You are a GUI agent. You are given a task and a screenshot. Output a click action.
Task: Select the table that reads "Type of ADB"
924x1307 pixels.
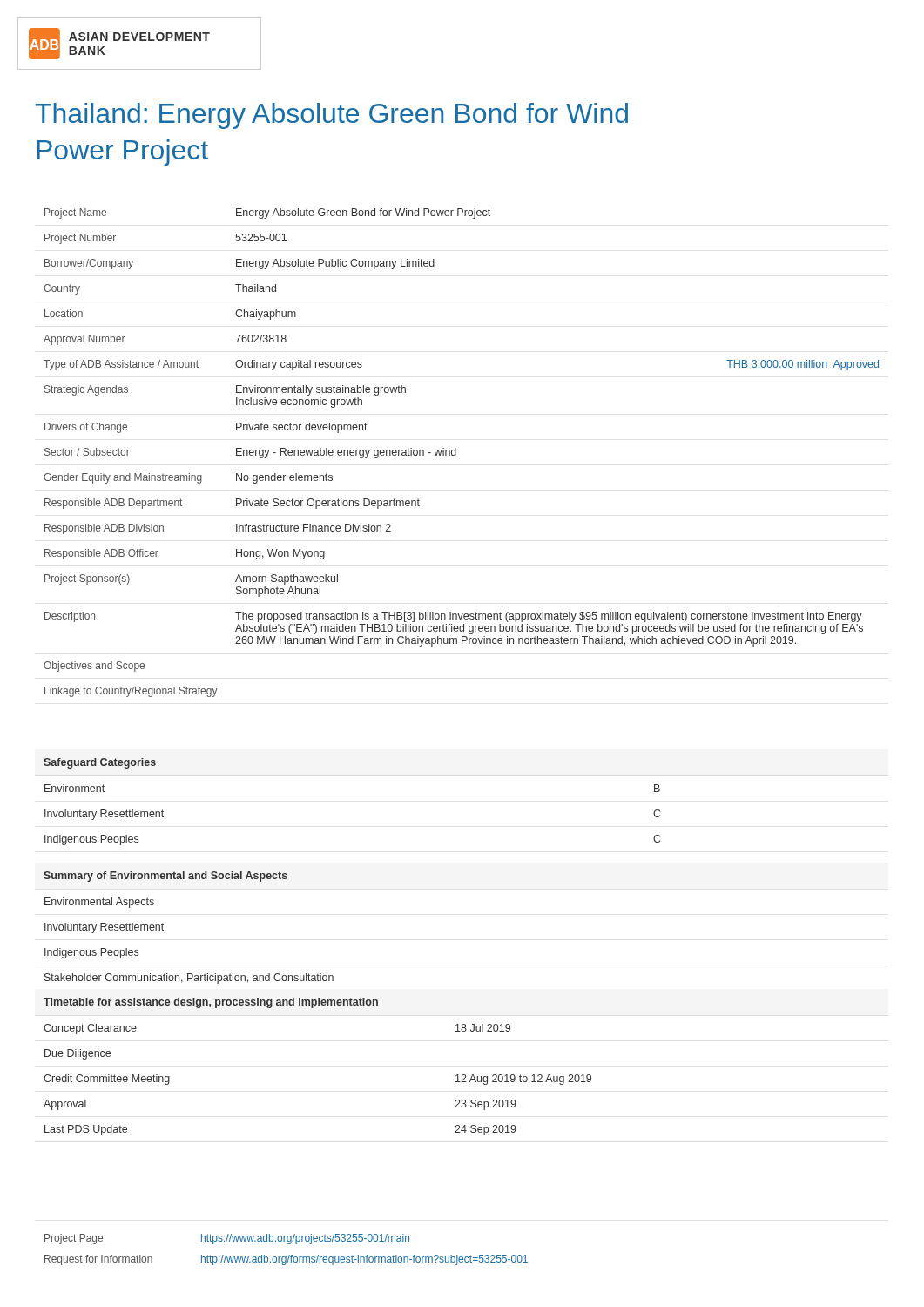click(462, 452)
